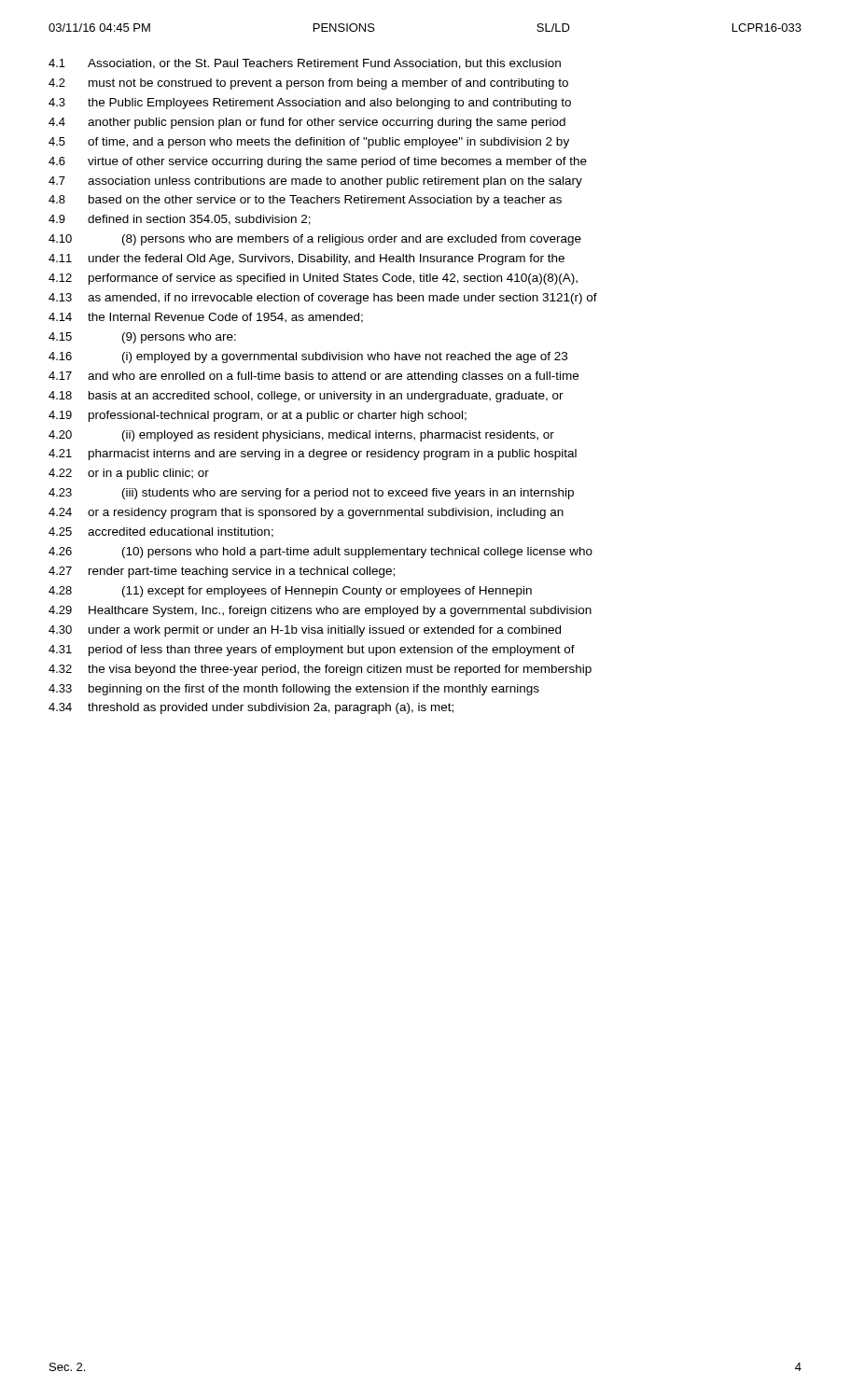The height and width of the screenshot is (1400, 850).
Task: Find the element starting "4.23 (iii) students who are serving for"
Action: point(440,493)
